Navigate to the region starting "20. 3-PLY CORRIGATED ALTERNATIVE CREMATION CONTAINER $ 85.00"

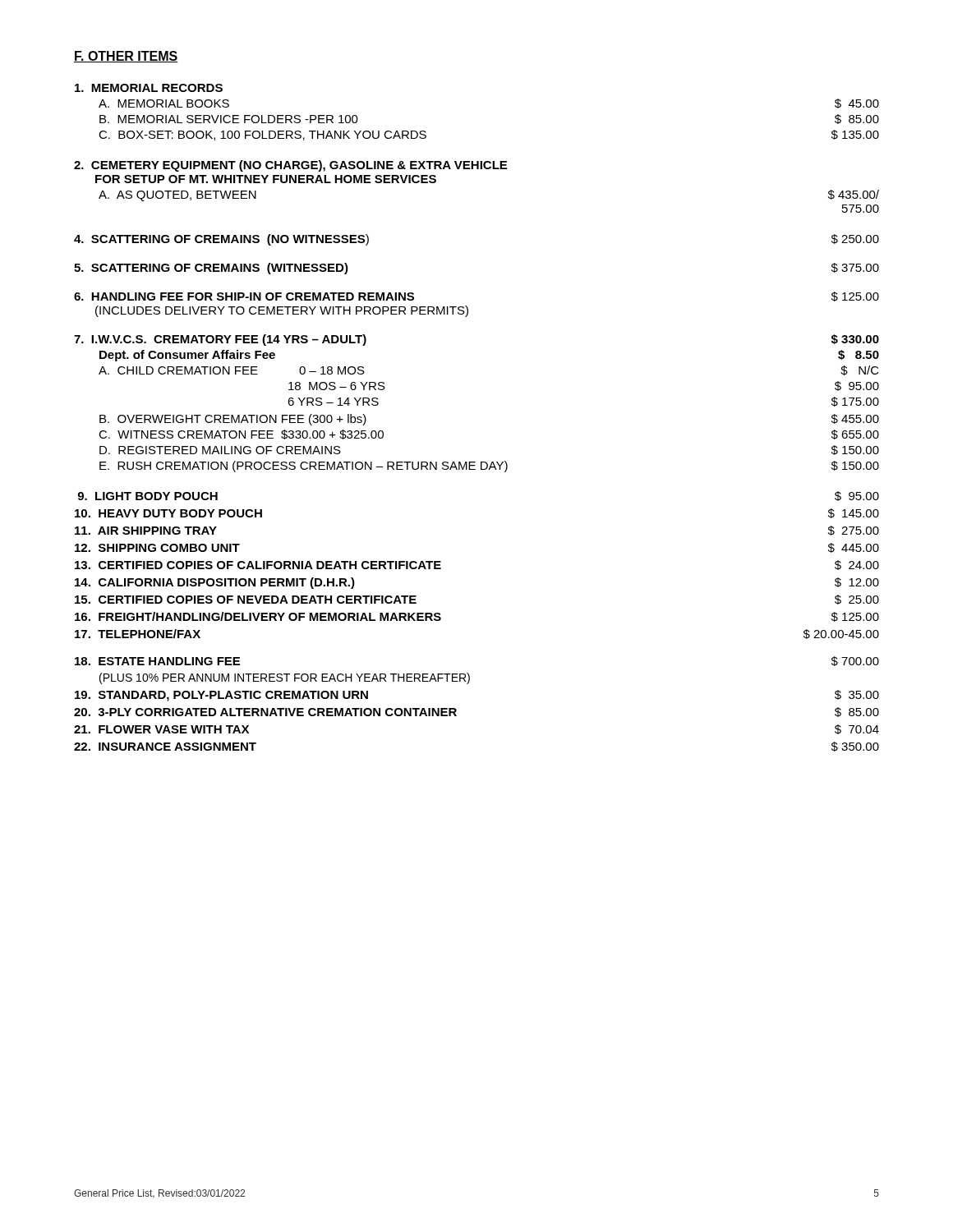(264, 712)
